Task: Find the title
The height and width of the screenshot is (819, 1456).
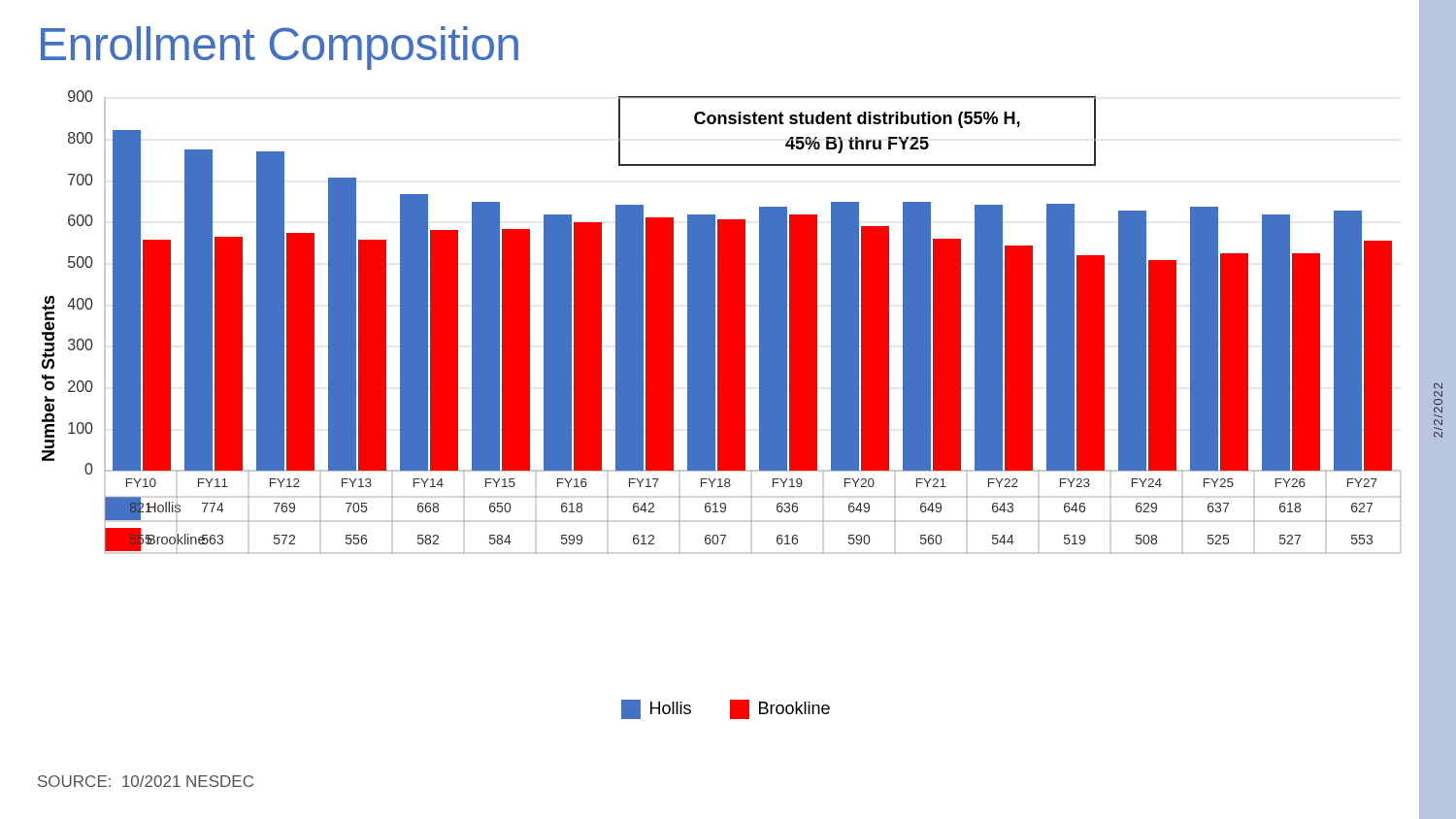Action: pos(279,44)
